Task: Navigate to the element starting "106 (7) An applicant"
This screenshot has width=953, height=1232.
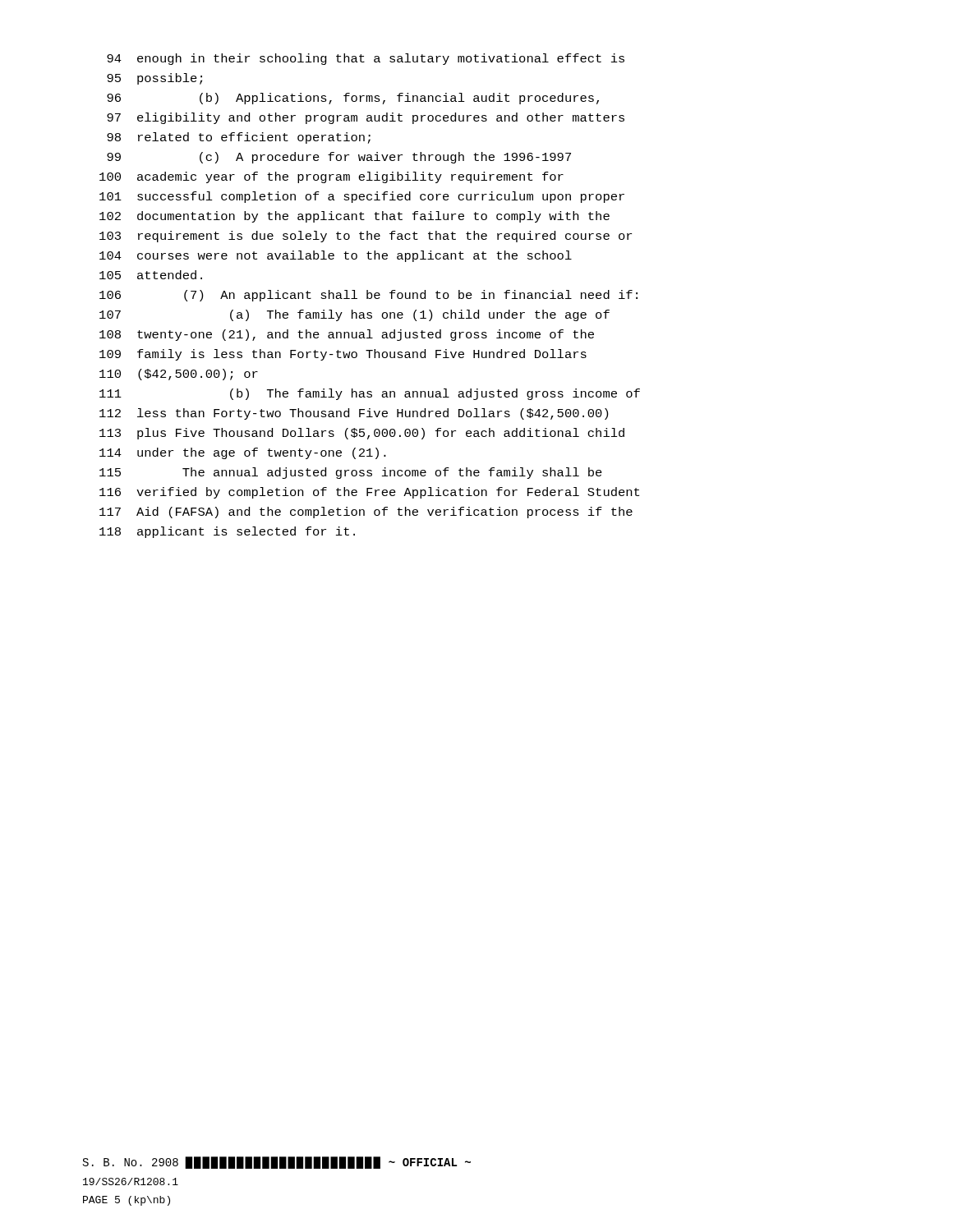Action: [485, 335]
